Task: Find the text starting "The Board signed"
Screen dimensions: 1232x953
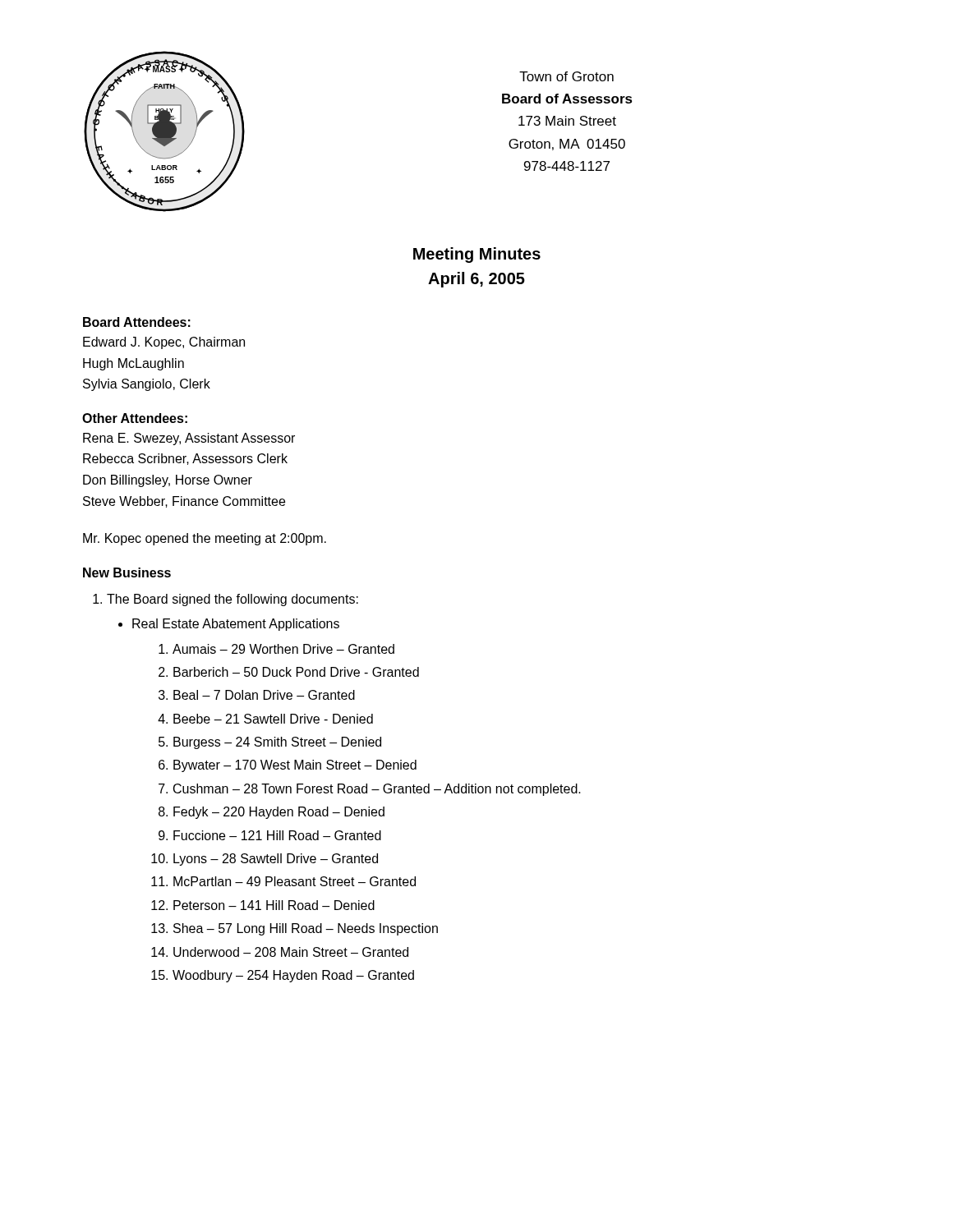Action: point(476,788)
